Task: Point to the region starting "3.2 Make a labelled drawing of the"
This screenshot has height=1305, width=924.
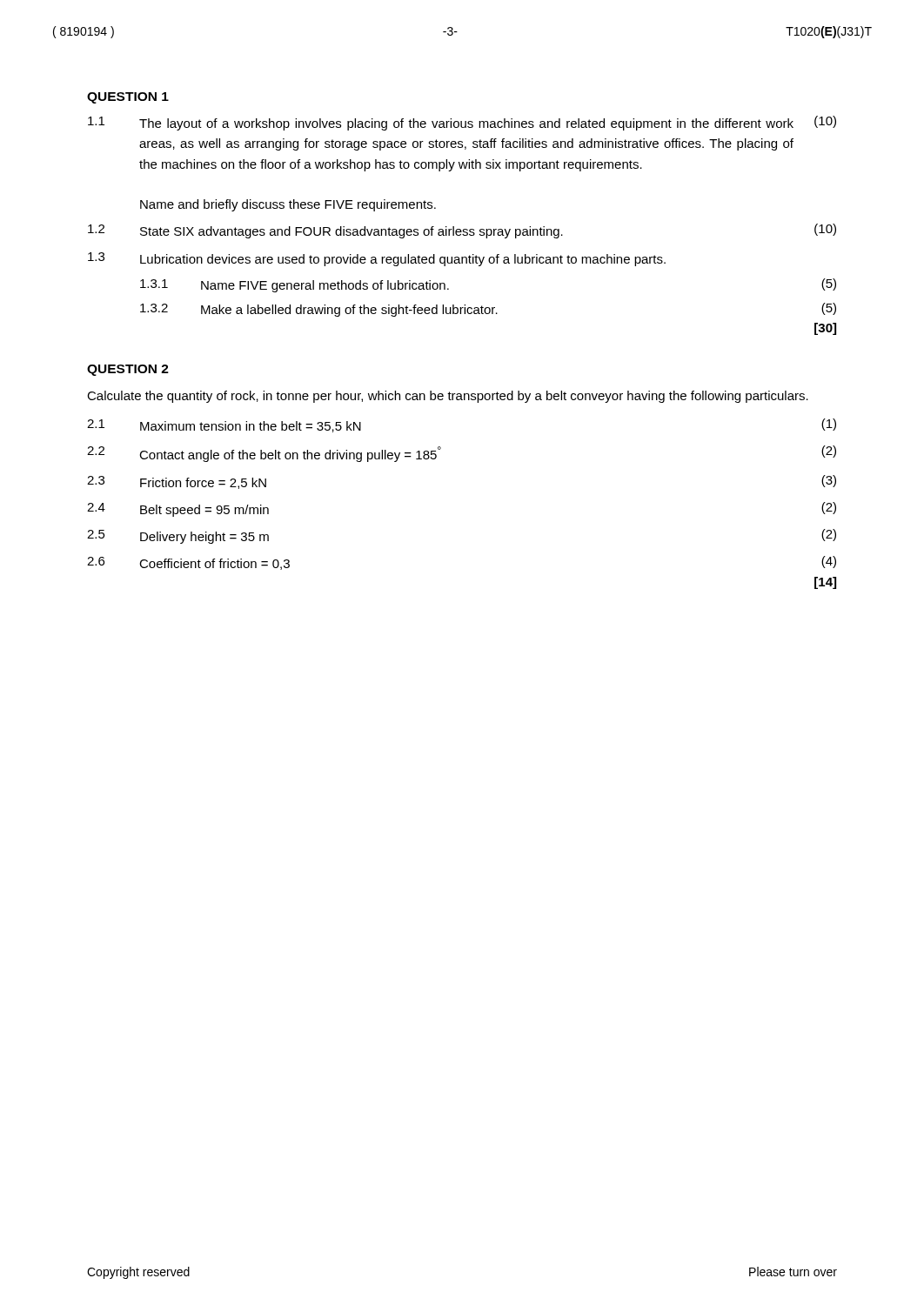Action: click(x=488, y=310)
